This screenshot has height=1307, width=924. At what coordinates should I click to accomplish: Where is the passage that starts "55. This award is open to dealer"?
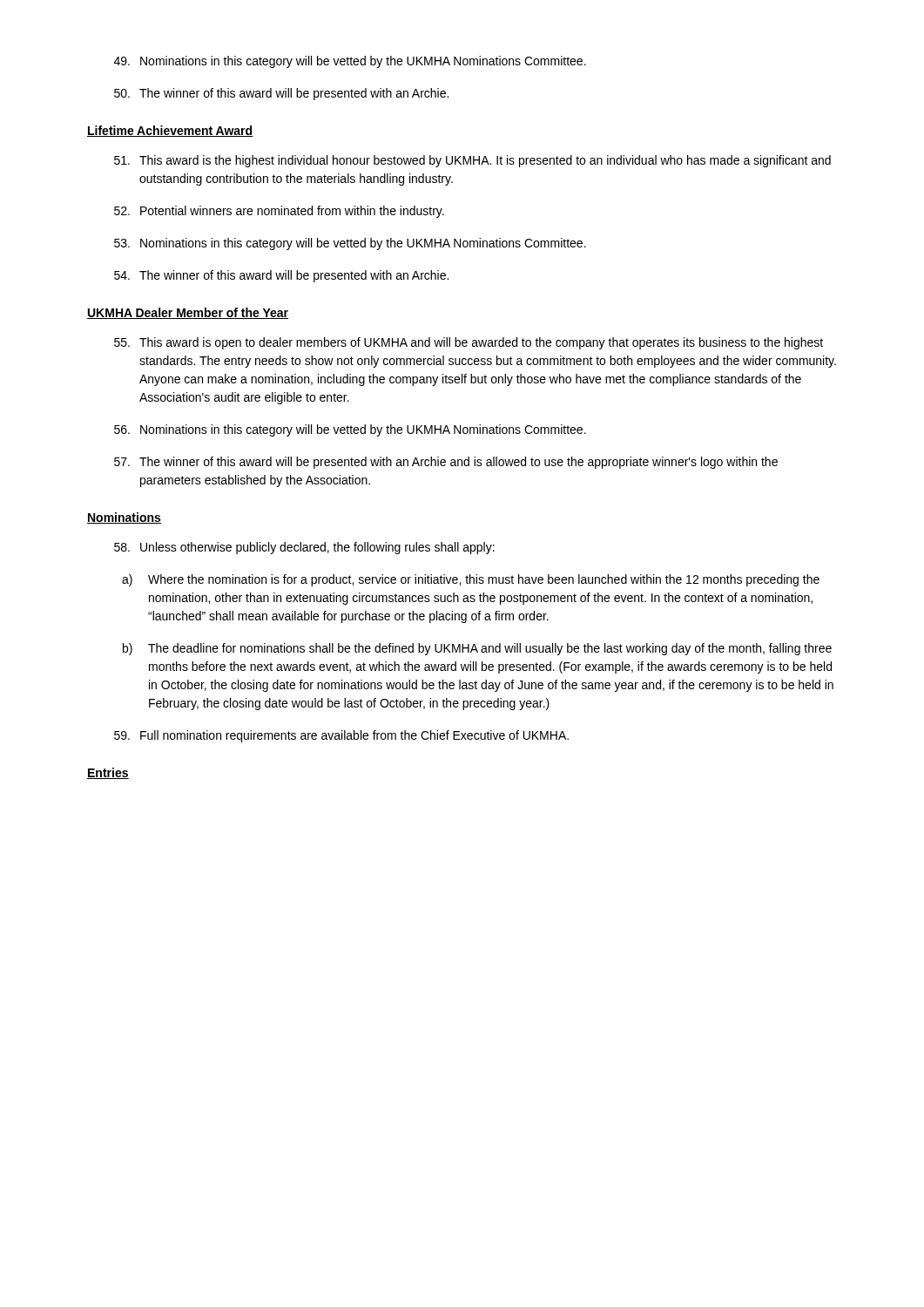(x=462, y=370)
